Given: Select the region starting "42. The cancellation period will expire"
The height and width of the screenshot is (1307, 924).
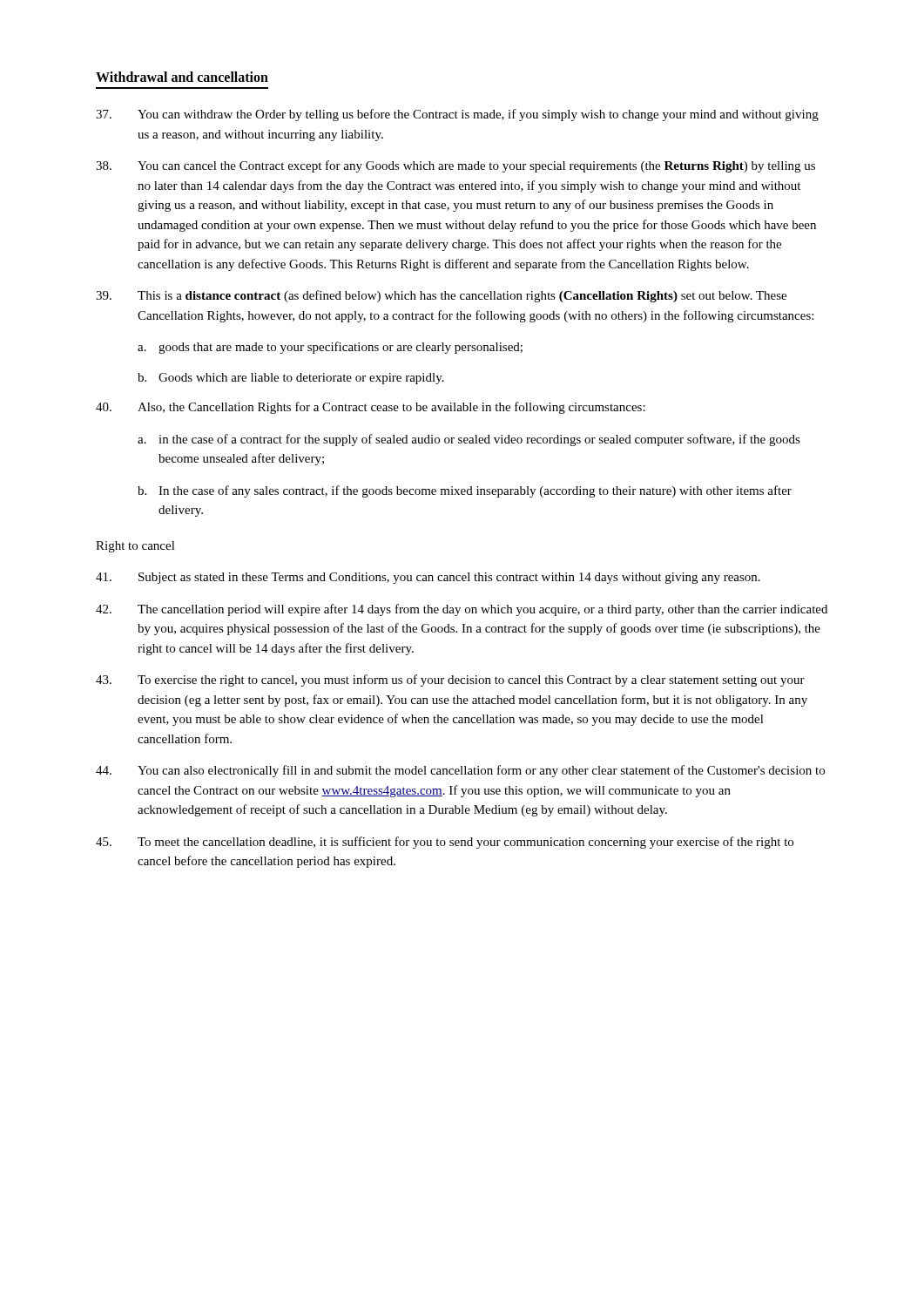Looking at the screenshot, I should (462, 628).
